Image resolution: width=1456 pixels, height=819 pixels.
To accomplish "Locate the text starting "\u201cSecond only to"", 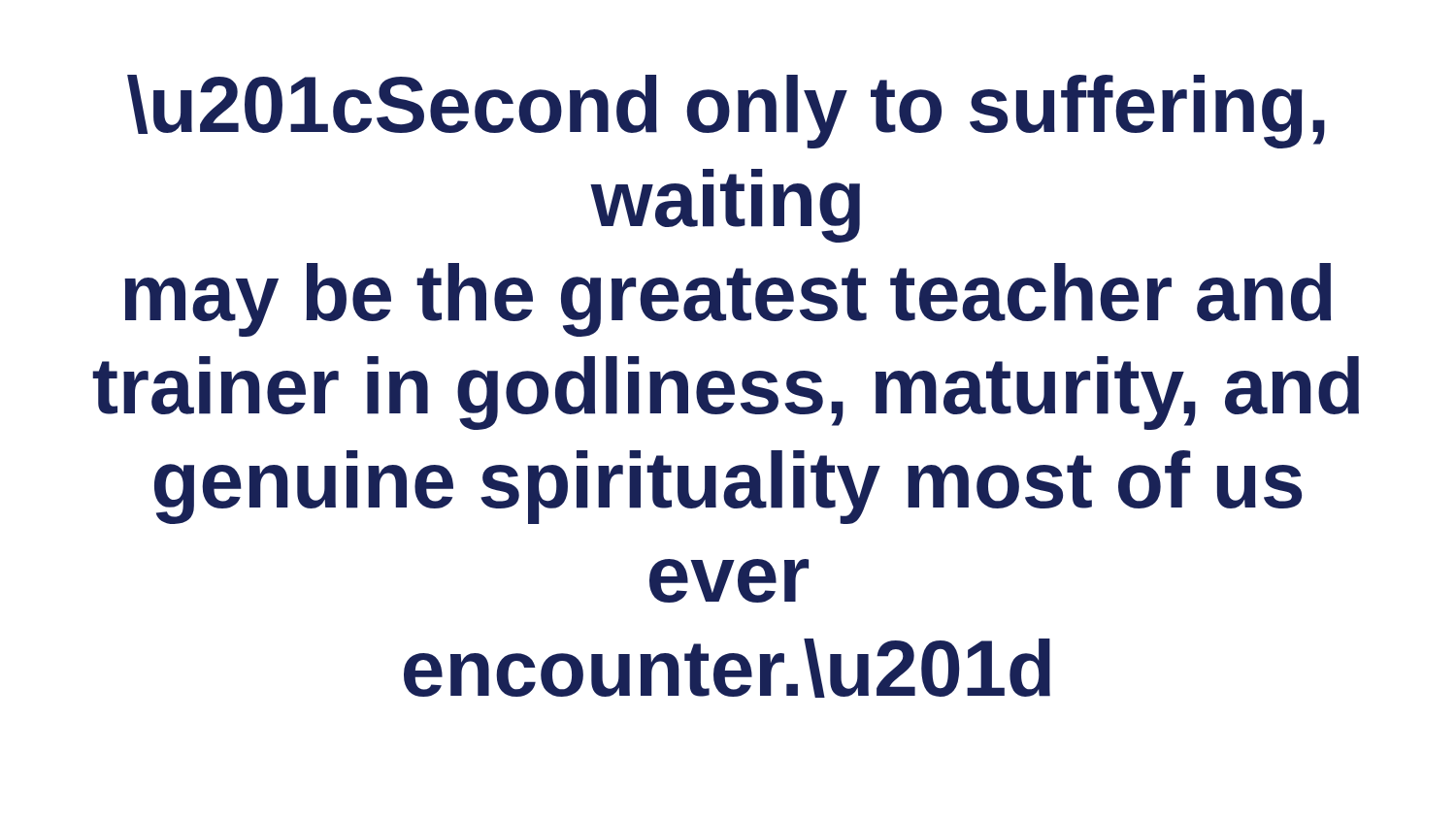I will click(x=728, y=387).
